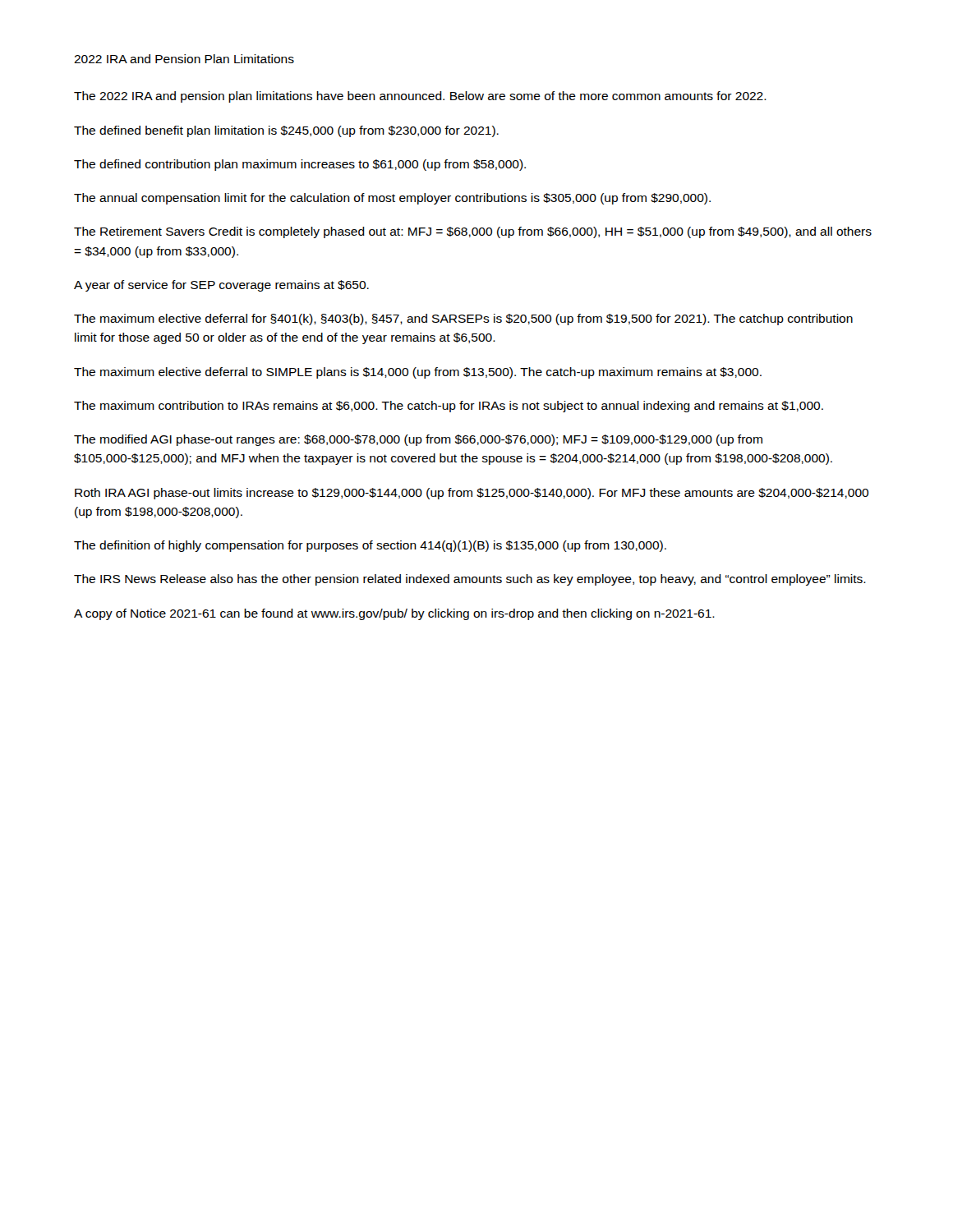The image size is (953, 1232).
Task: Where is the passage that starts "The defined contribution plan maximum increases to $61,000"?
Action: 300,164
